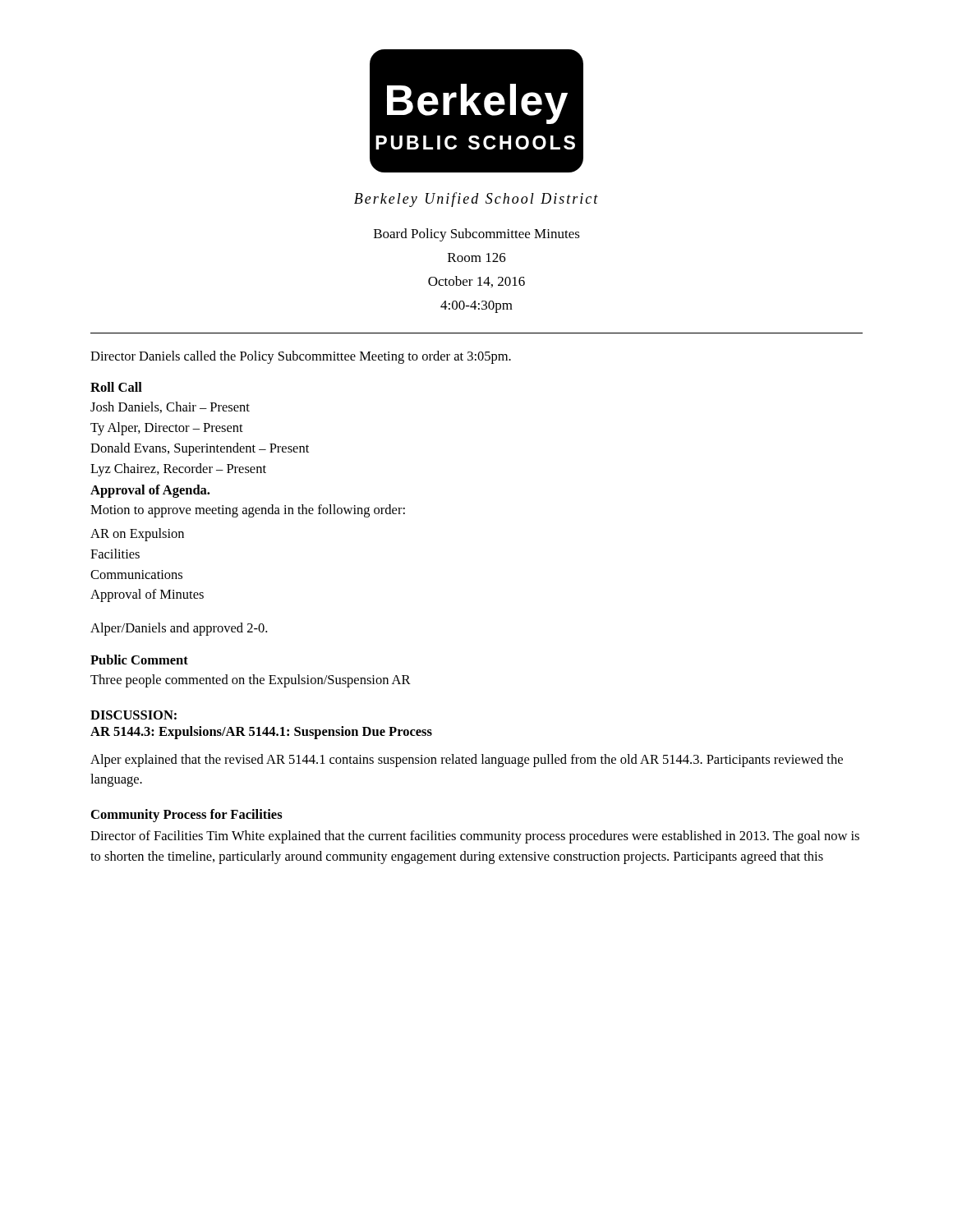953x1232 pixels.
Task: Point to the block beginning "Director of Facilities Tim White explained that the"
Action: [475, 846]
